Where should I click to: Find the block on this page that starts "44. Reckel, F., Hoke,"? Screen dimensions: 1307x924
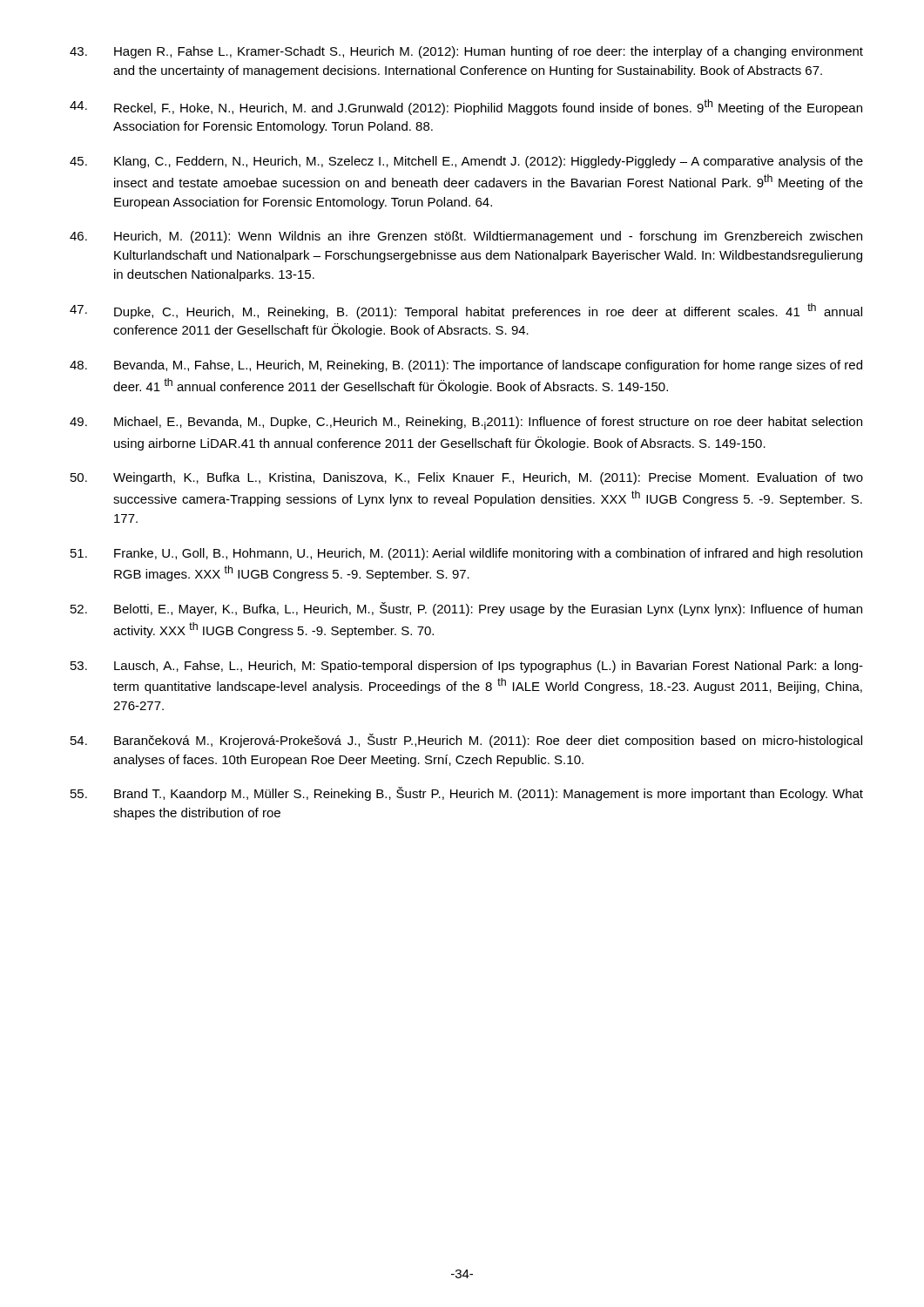click(x=466, y=116)
